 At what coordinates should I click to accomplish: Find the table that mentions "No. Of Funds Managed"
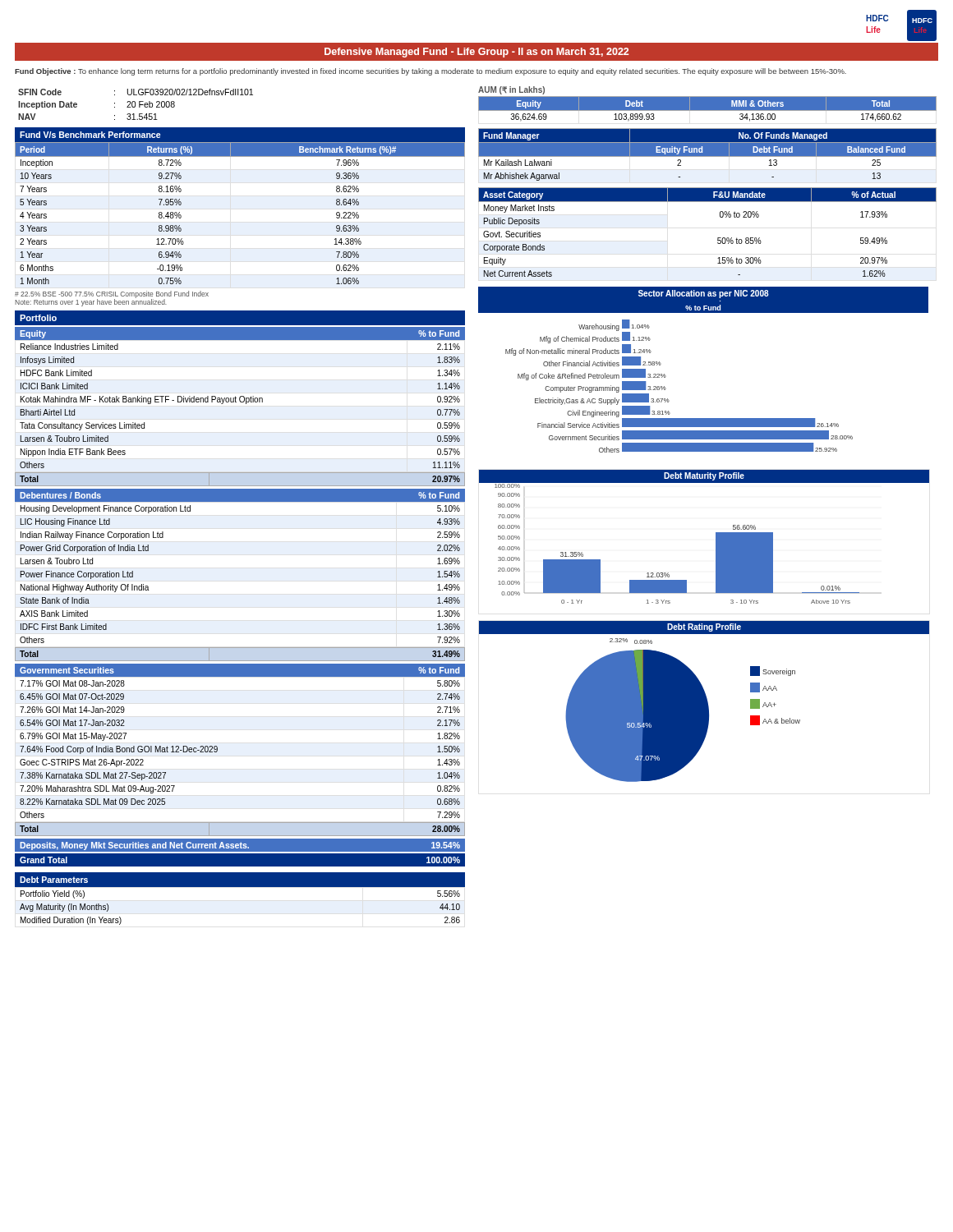click(707, 156)
